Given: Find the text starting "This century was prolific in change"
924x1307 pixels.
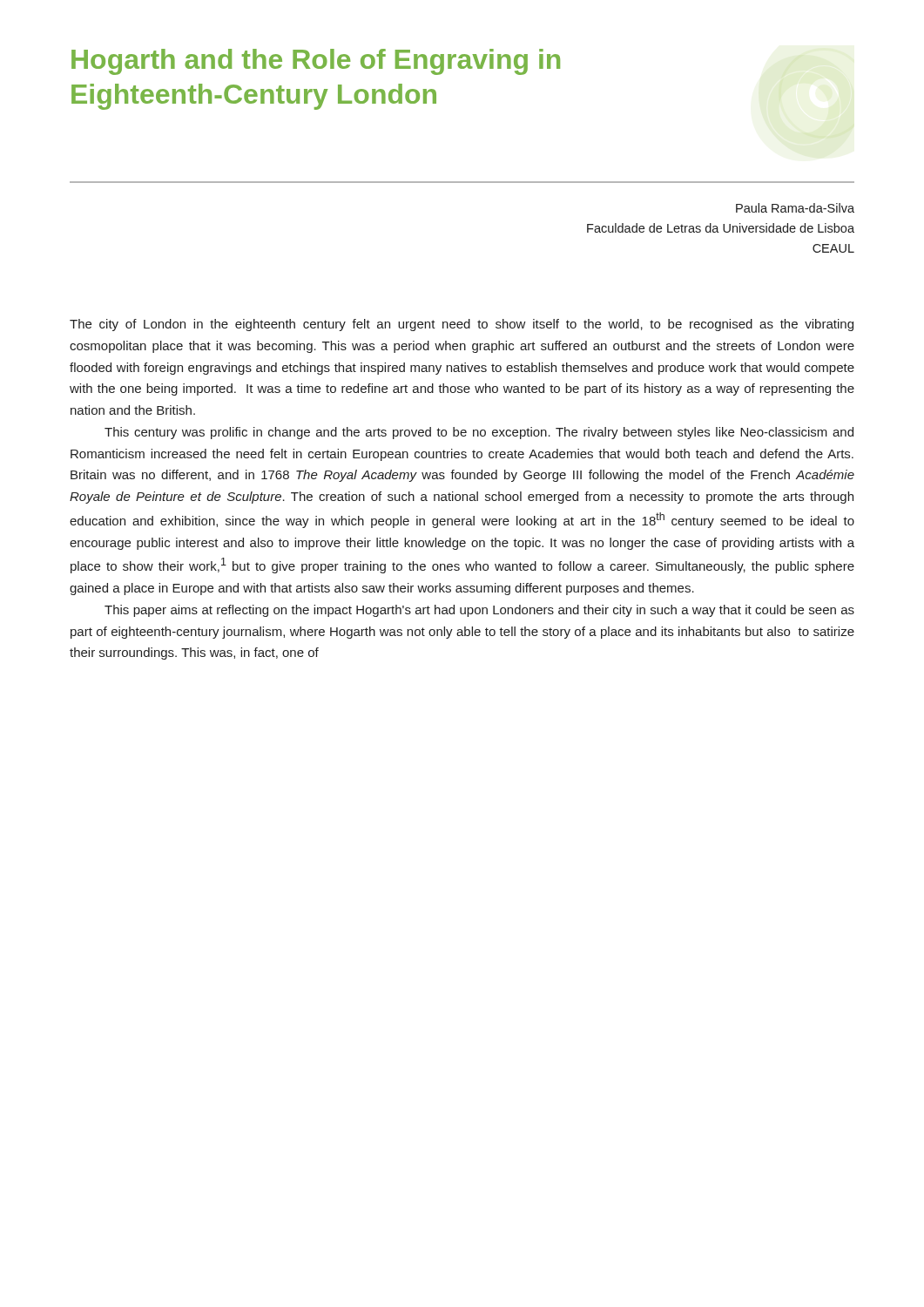Looking at the screenshot, I should point(462,510).
